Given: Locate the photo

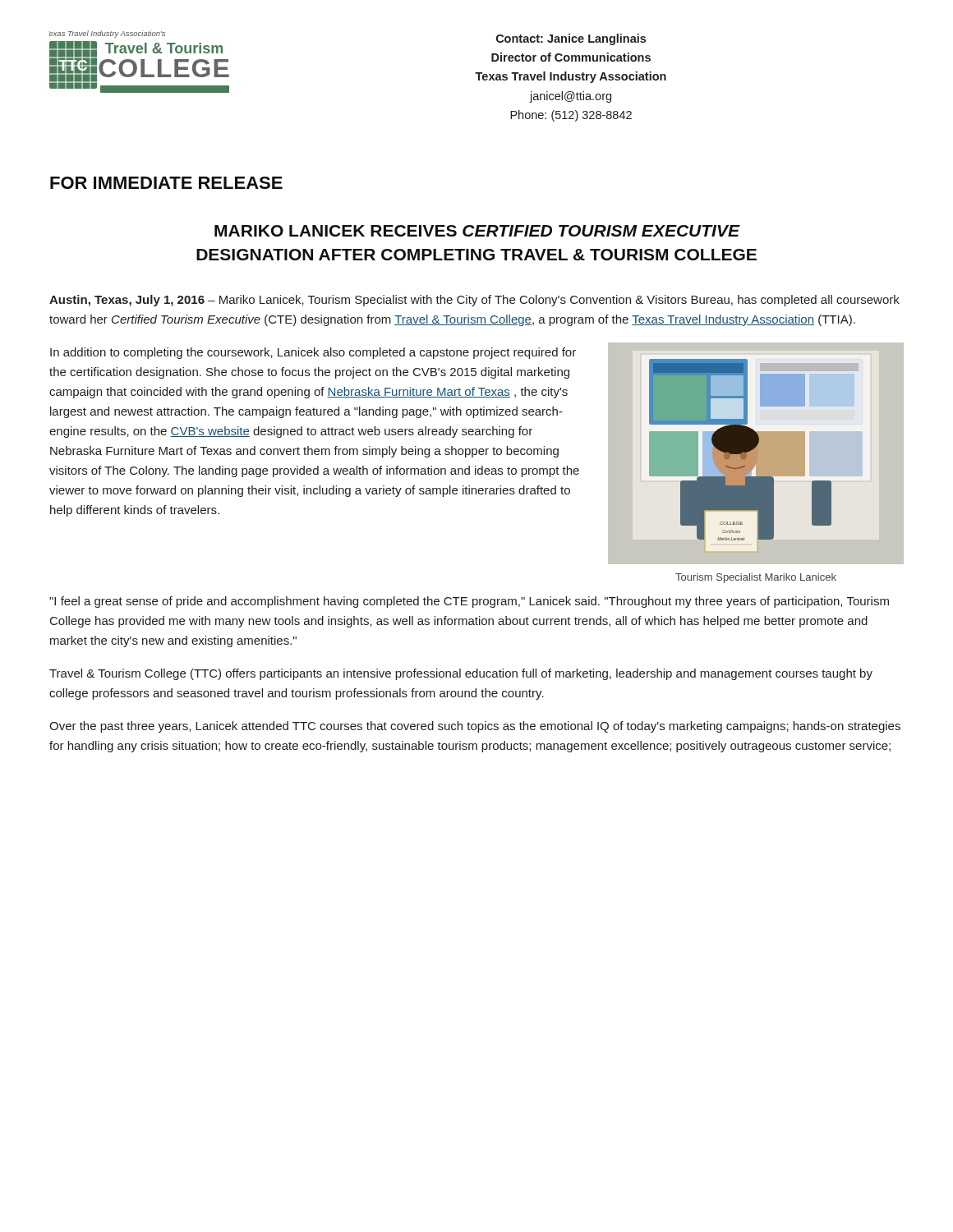Looking at the screenshot, I should point(756,463).
